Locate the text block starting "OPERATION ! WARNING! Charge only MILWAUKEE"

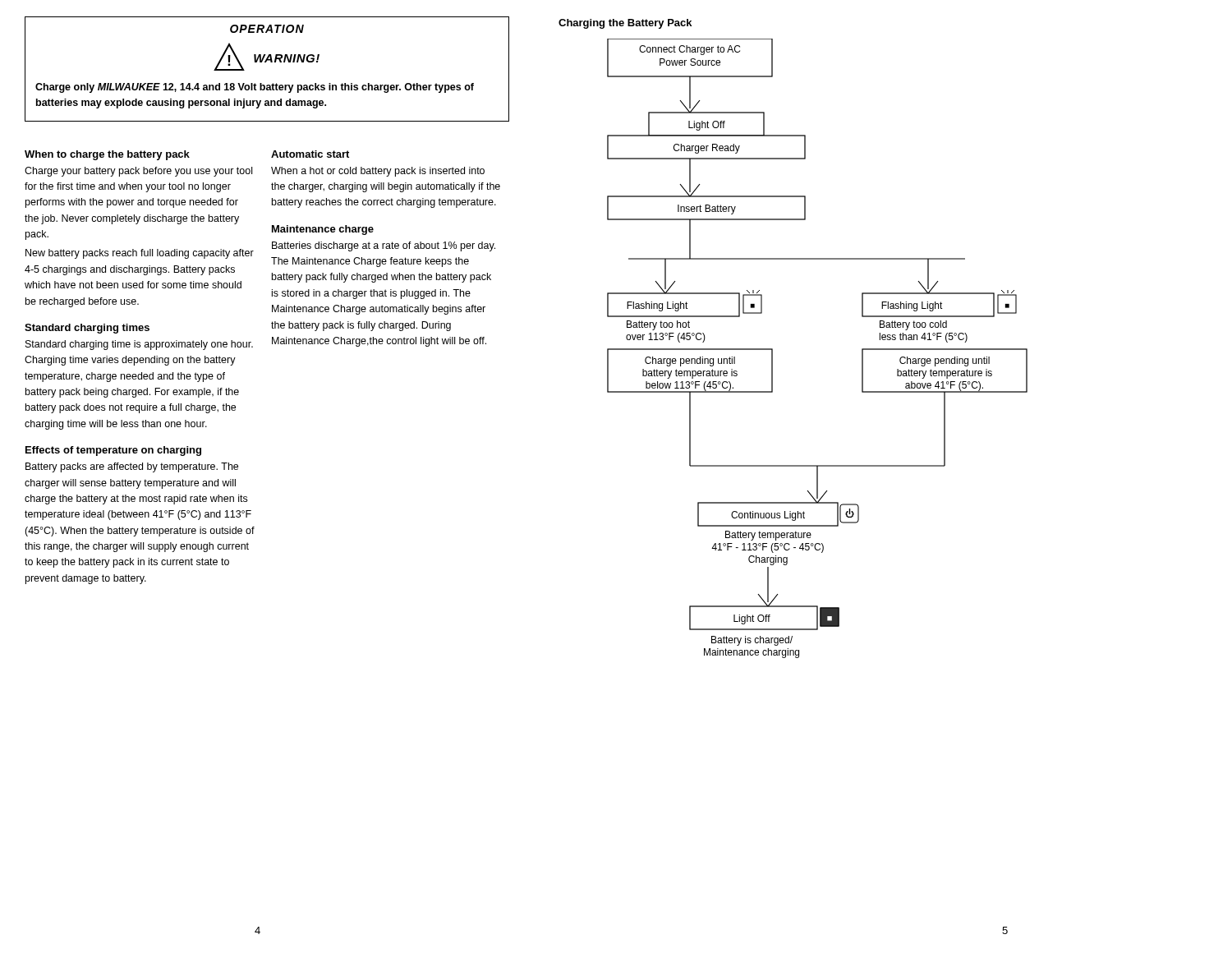(267, 66)
